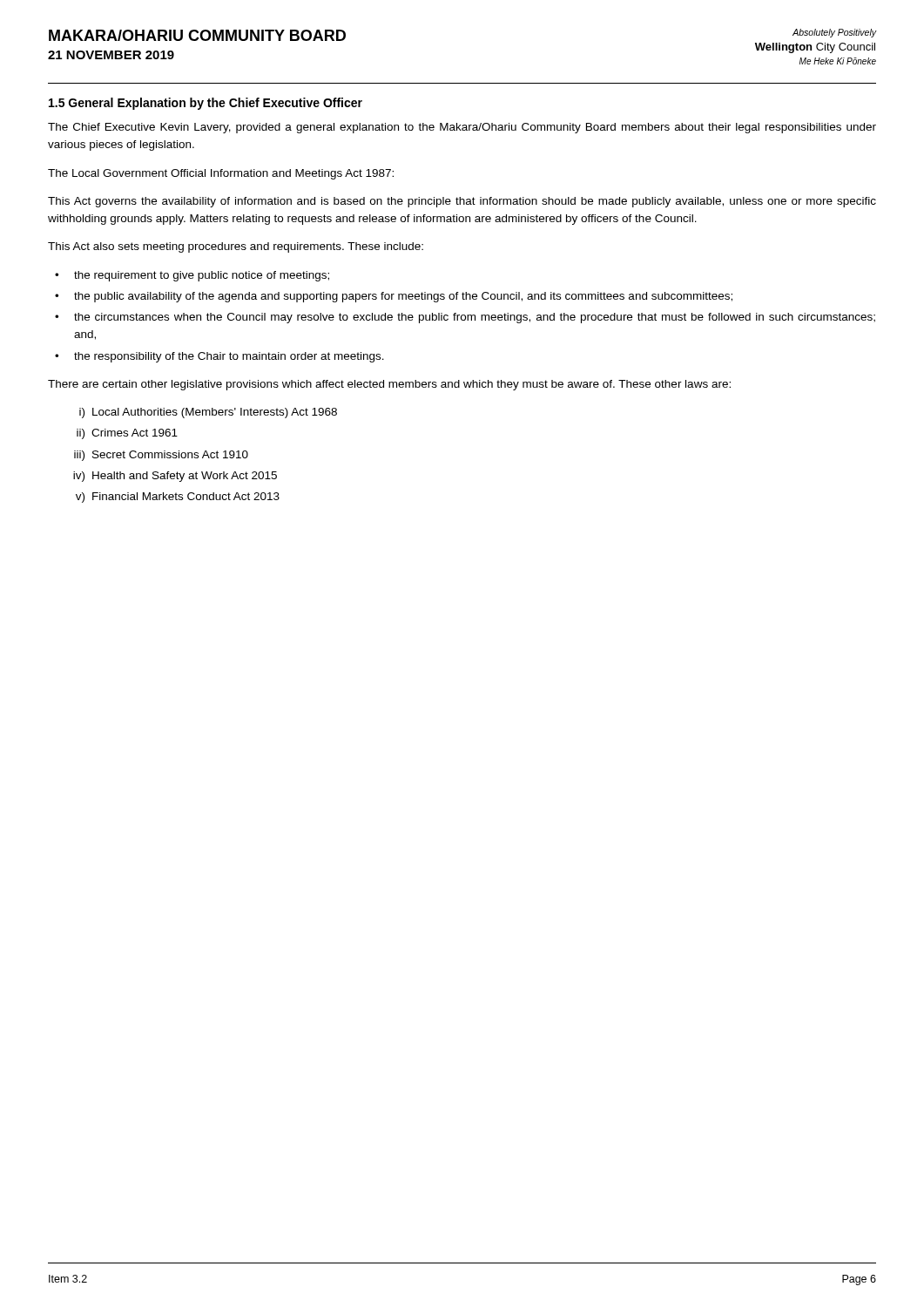Screen dimensions: 1307x924
Task: Click on the list item containing "iii) Secret Commissions Act 1910"
Action: [x=152, y=455]
